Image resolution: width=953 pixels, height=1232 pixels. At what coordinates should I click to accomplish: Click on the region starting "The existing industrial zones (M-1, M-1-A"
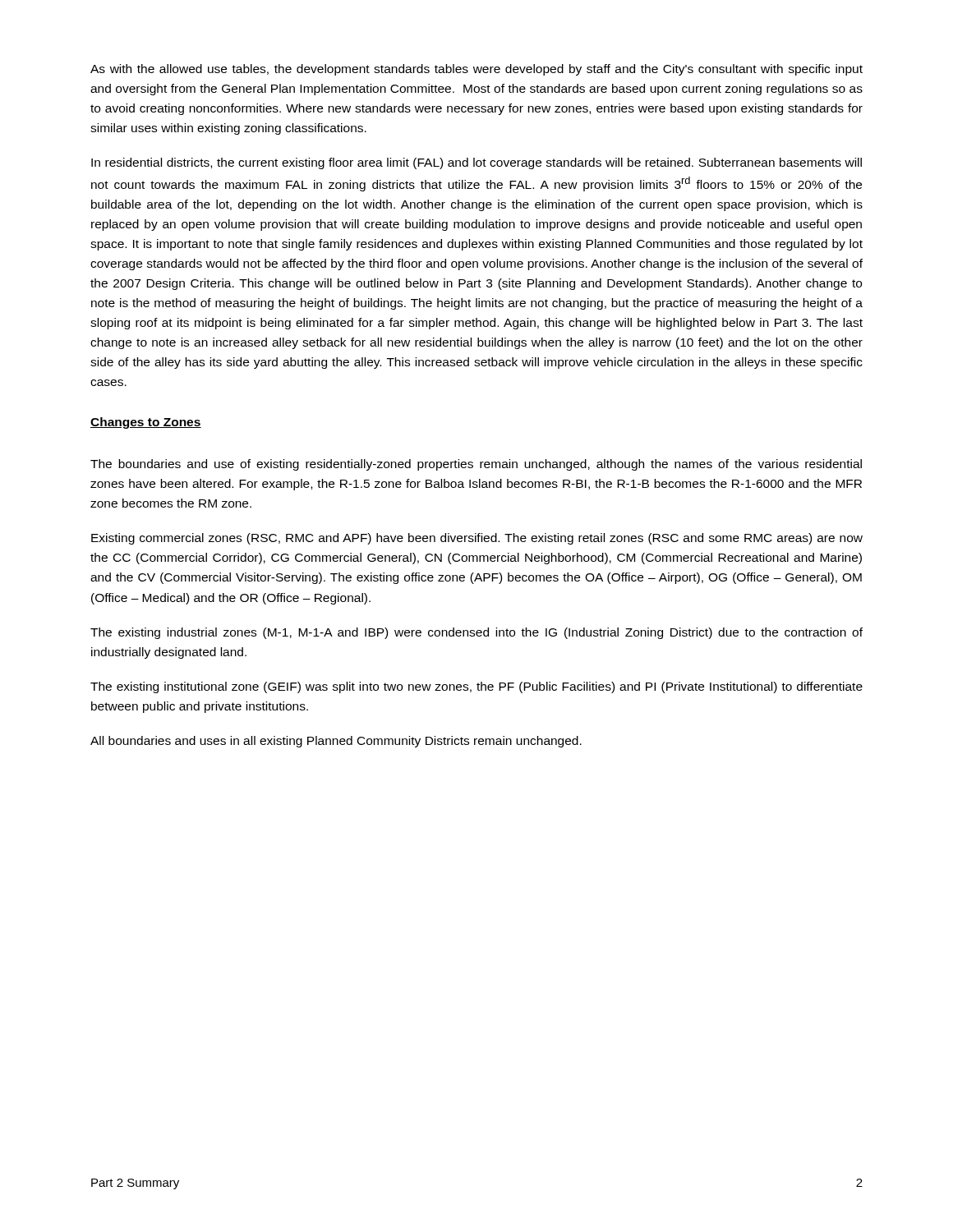tap(476, 642)
